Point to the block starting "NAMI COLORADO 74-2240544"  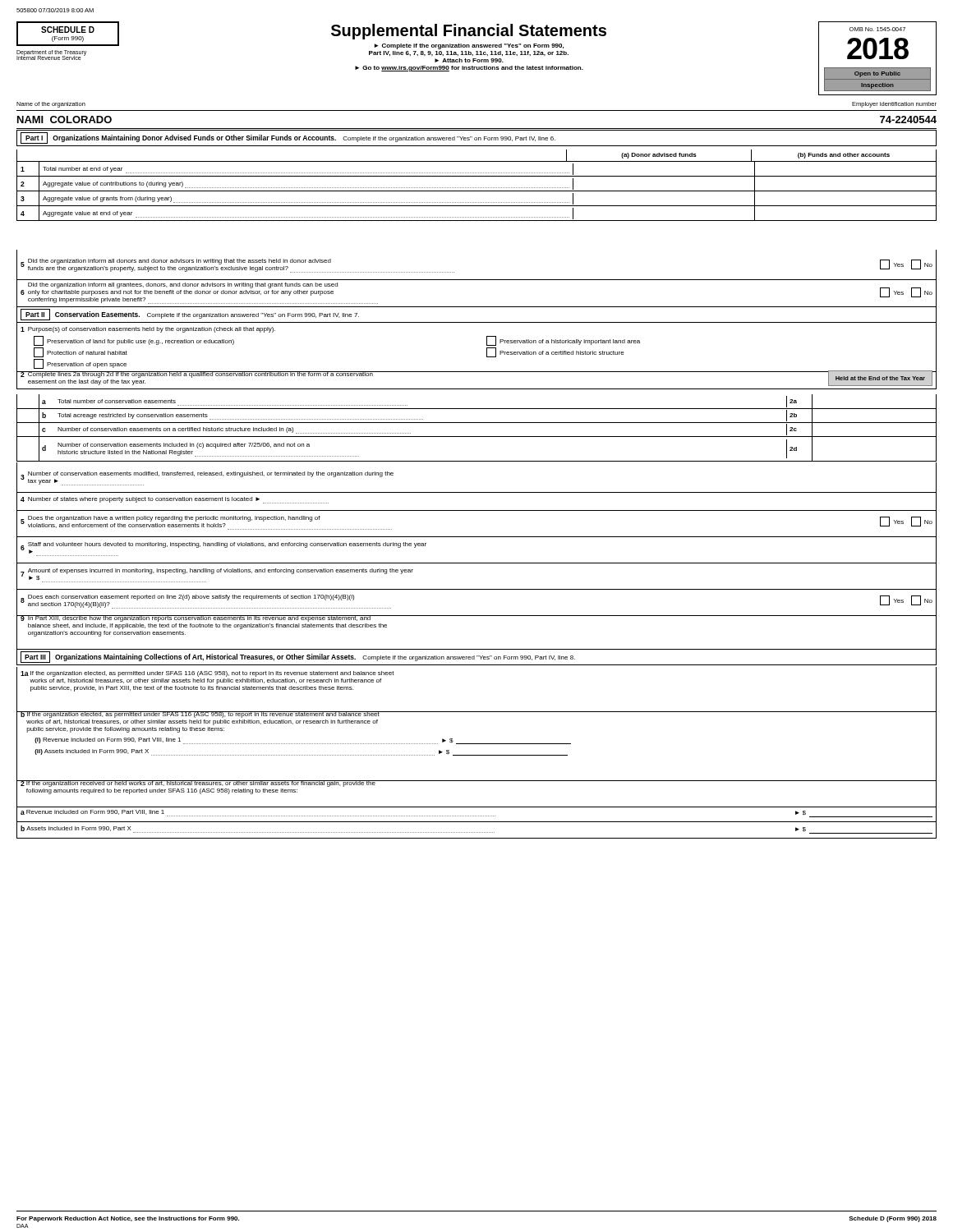coord(476,120)
